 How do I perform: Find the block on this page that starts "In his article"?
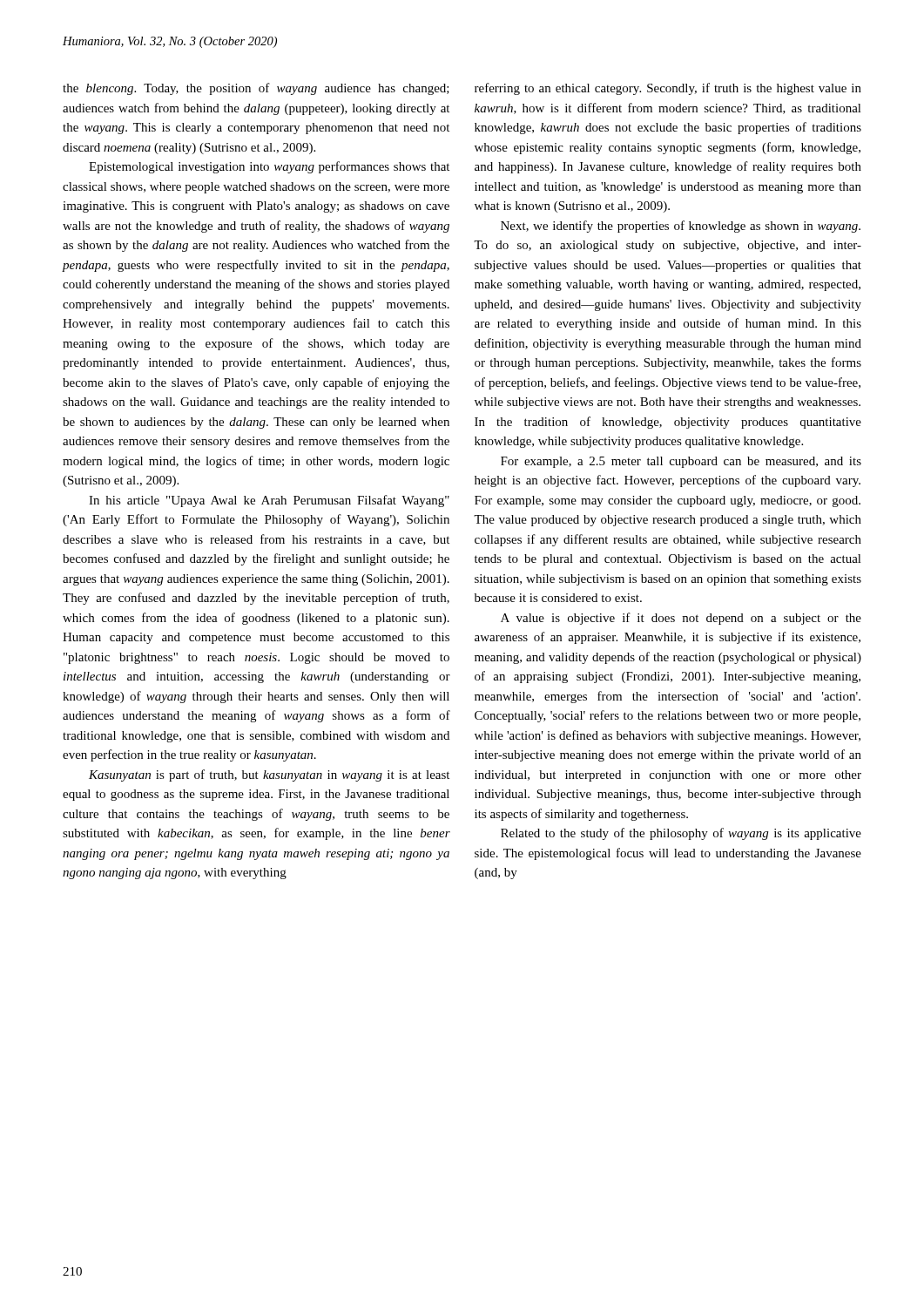[x=256, y=627]
